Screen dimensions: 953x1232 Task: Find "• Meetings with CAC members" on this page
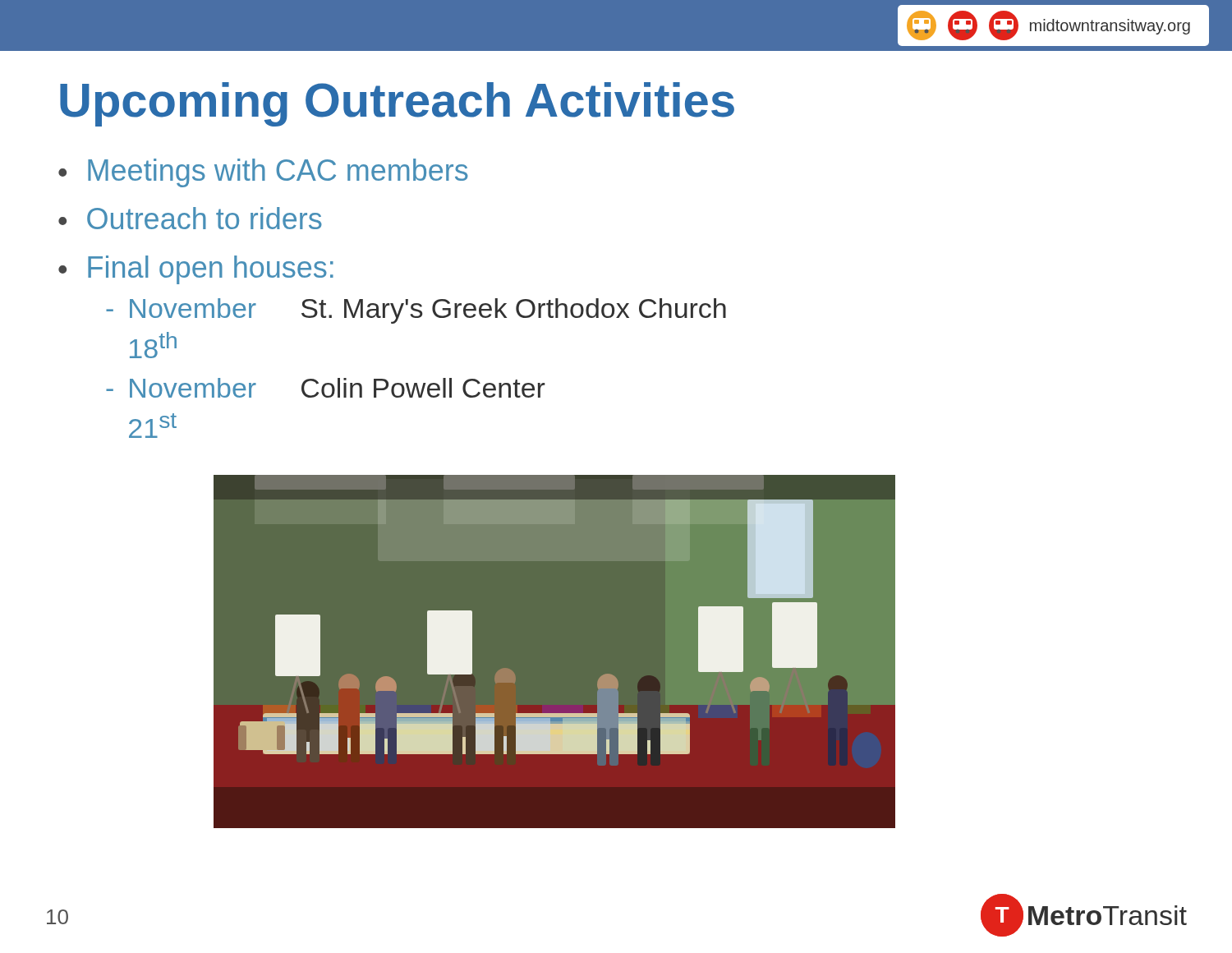tap(263, 171)
